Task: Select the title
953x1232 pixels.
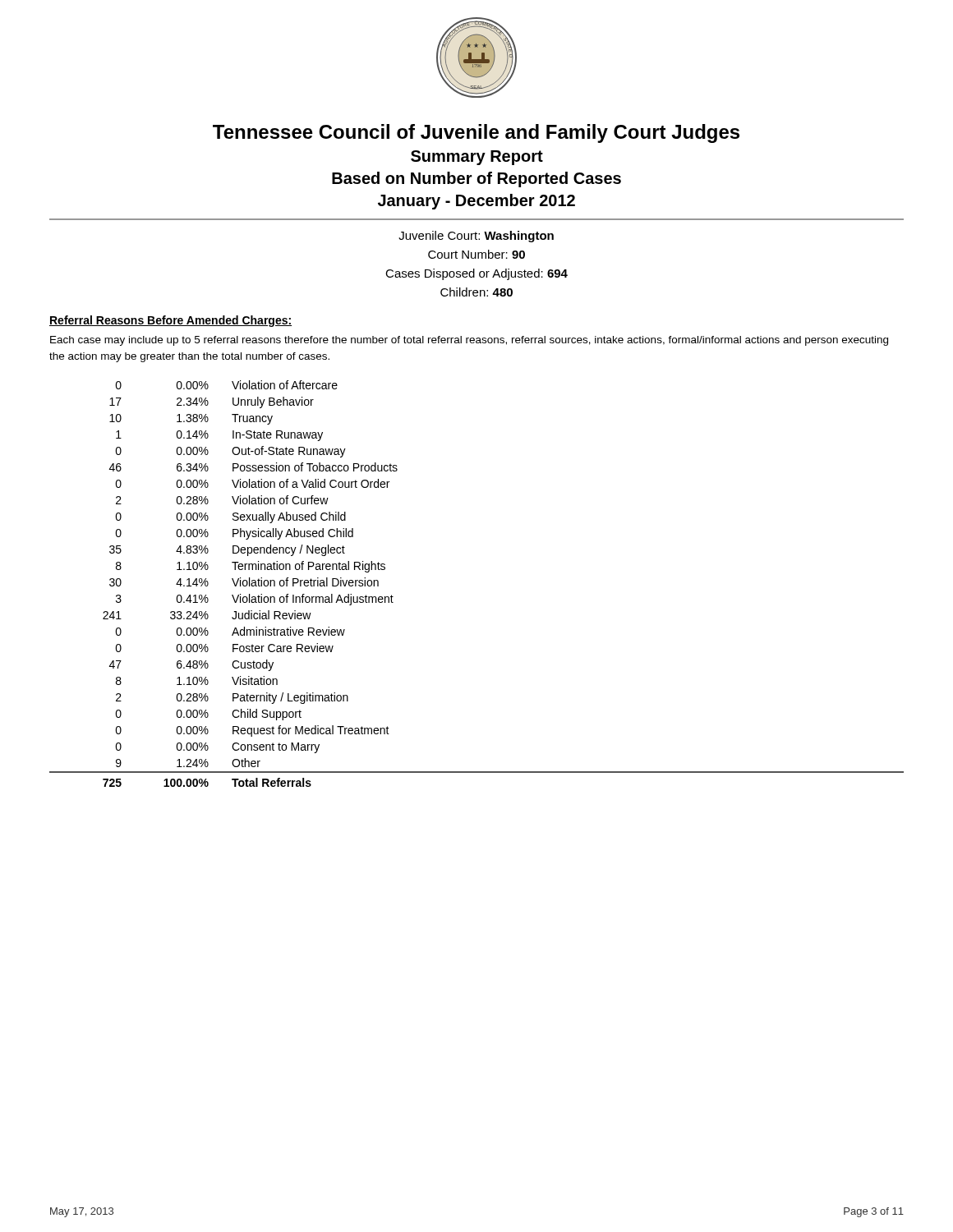Action: (x=476, y=166)
